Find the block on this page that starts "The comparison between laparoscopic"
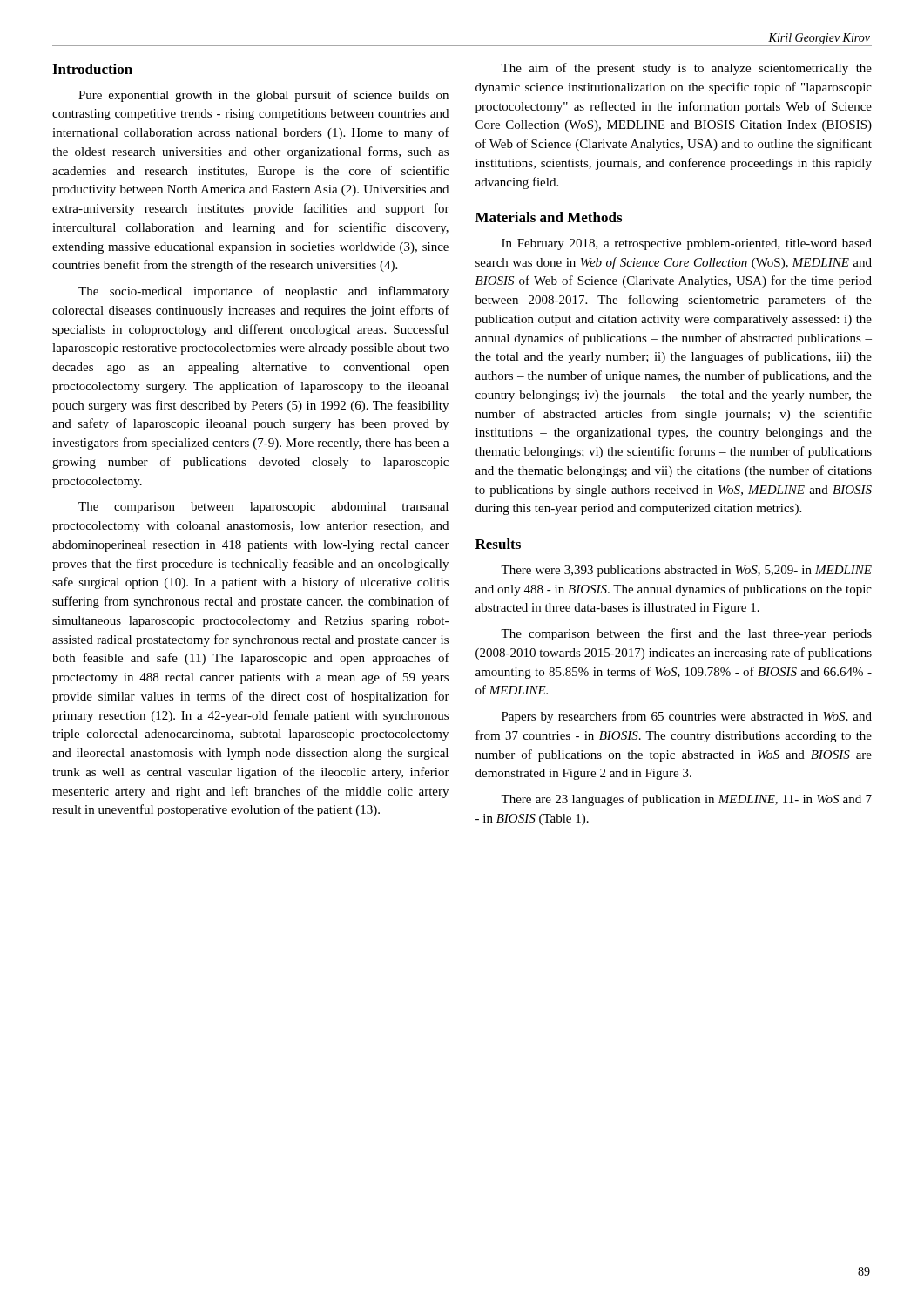924x1307 pixels. click(251, 659)
